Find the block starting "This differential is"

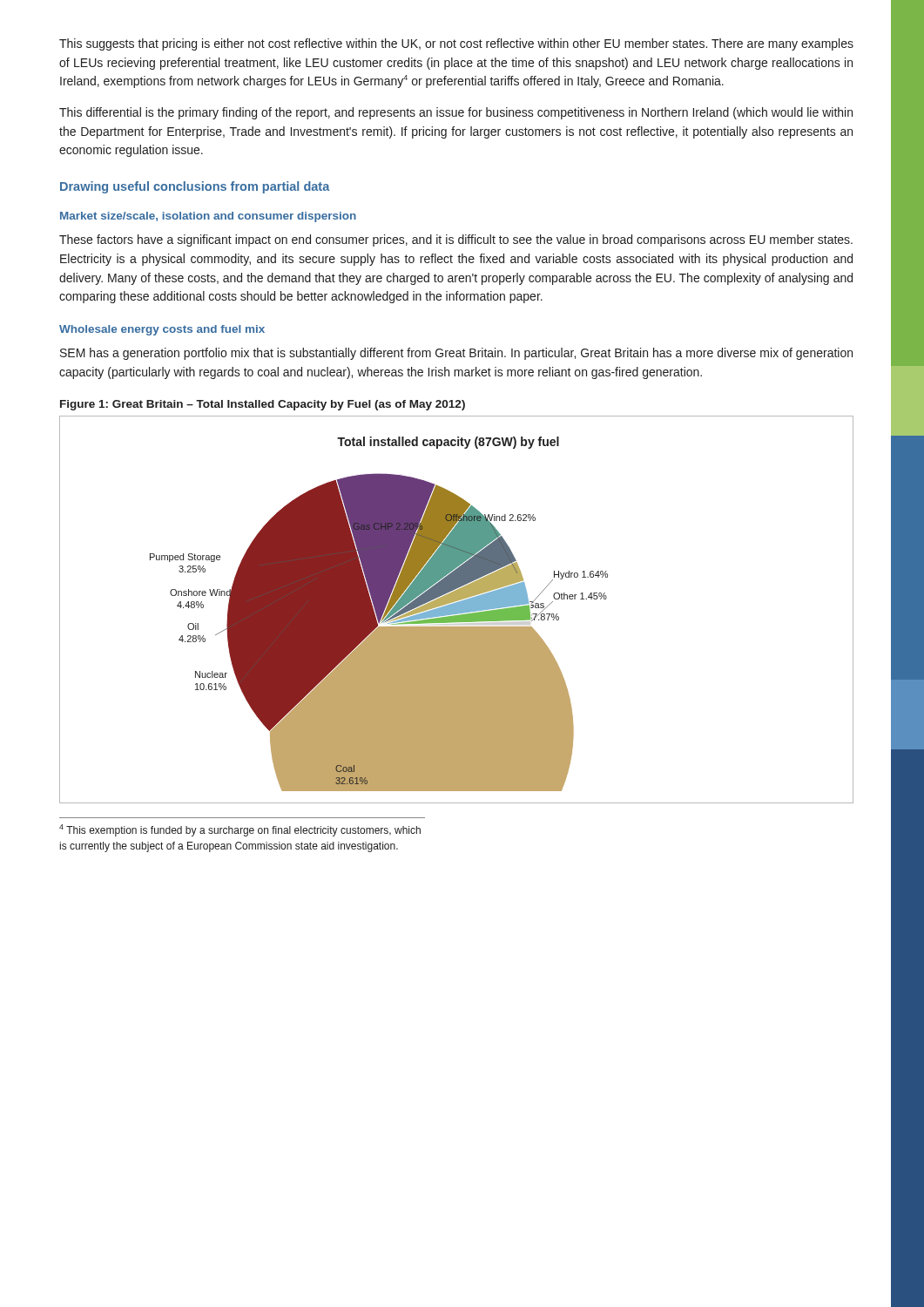coord(456,131)
